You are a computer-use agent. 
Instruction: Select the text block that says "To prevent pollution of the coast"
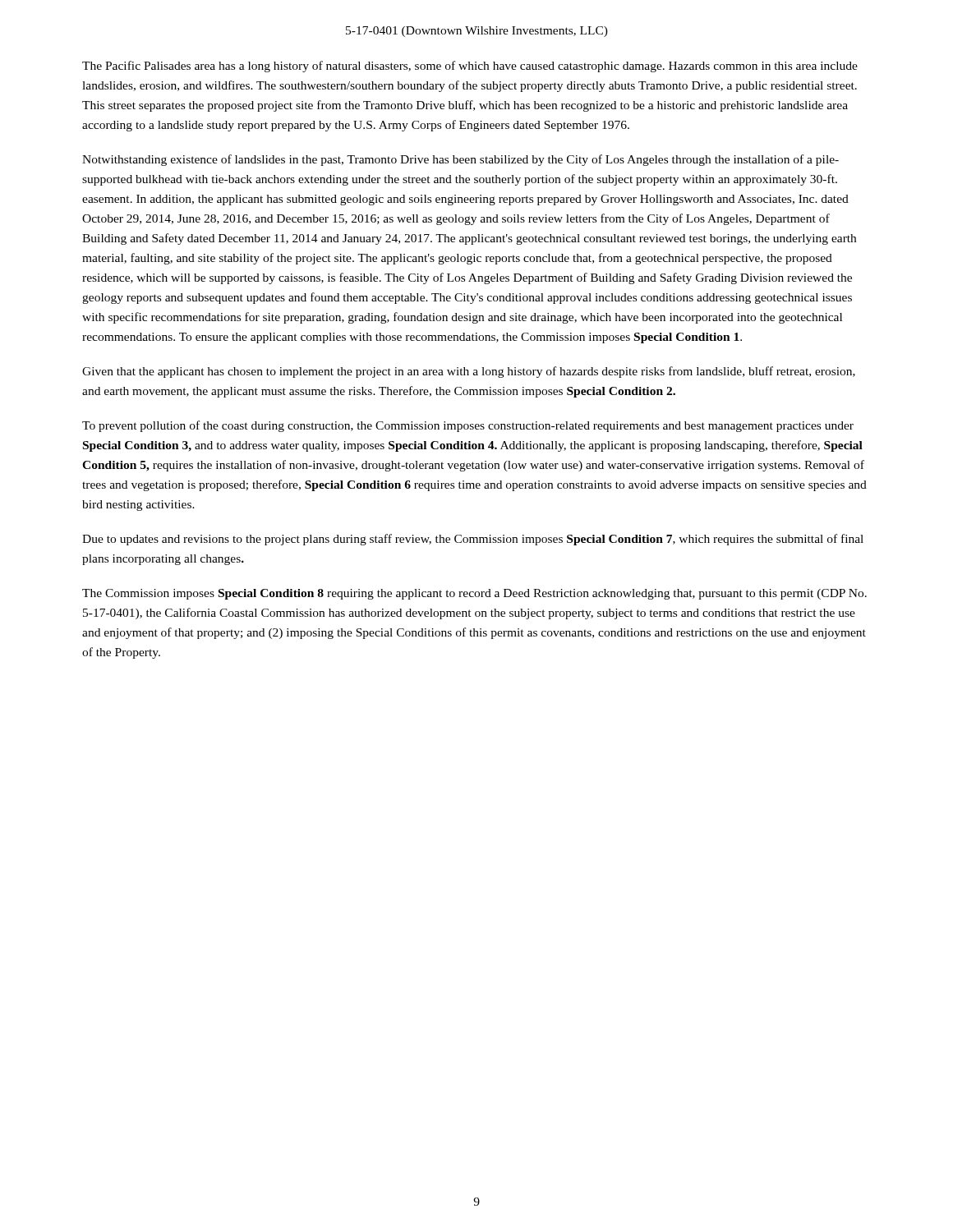[x=474, y=465]
